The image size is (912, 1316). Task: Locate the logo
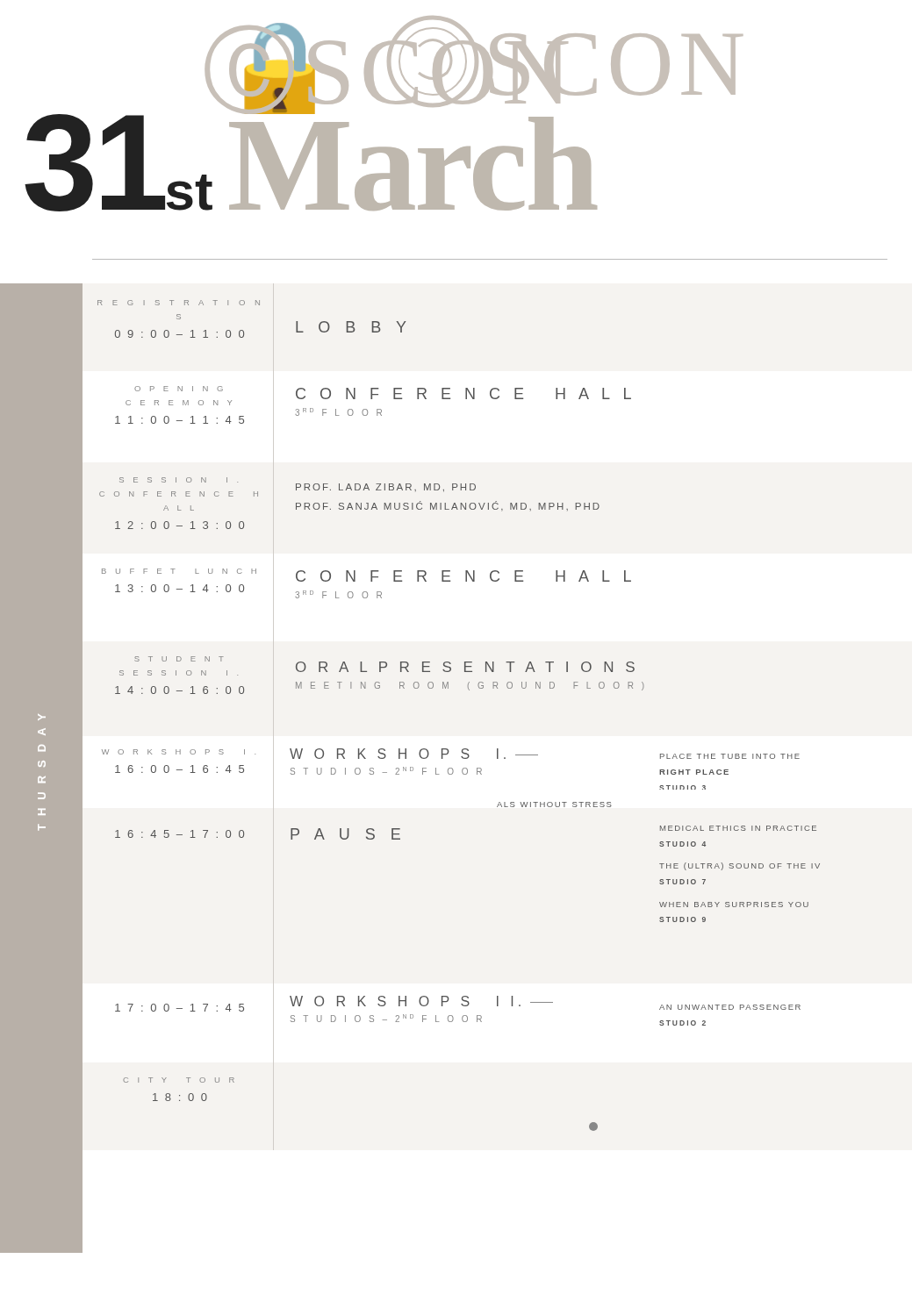[x=456, y=63]
